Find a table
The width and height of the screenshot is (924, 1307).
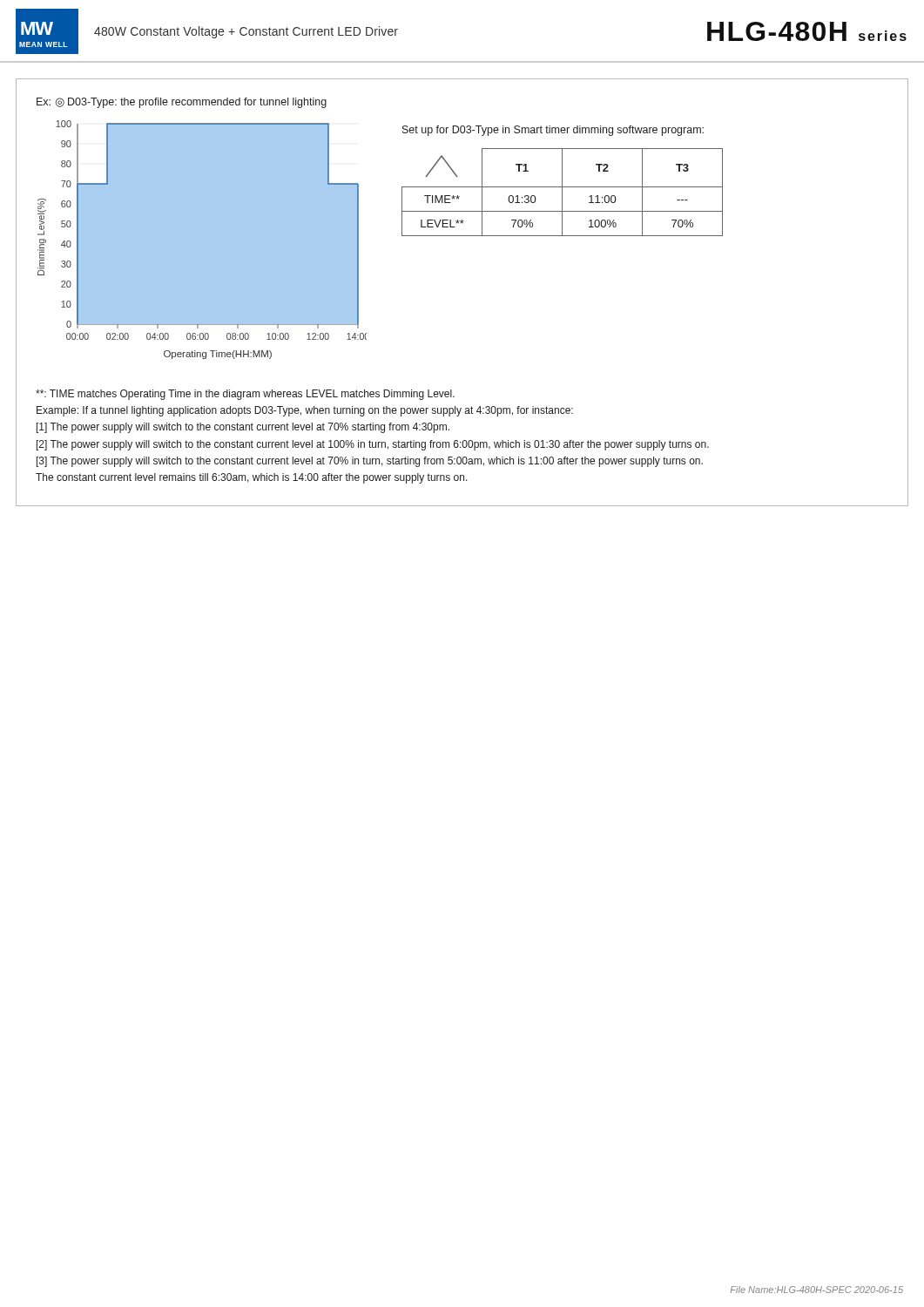645,192
